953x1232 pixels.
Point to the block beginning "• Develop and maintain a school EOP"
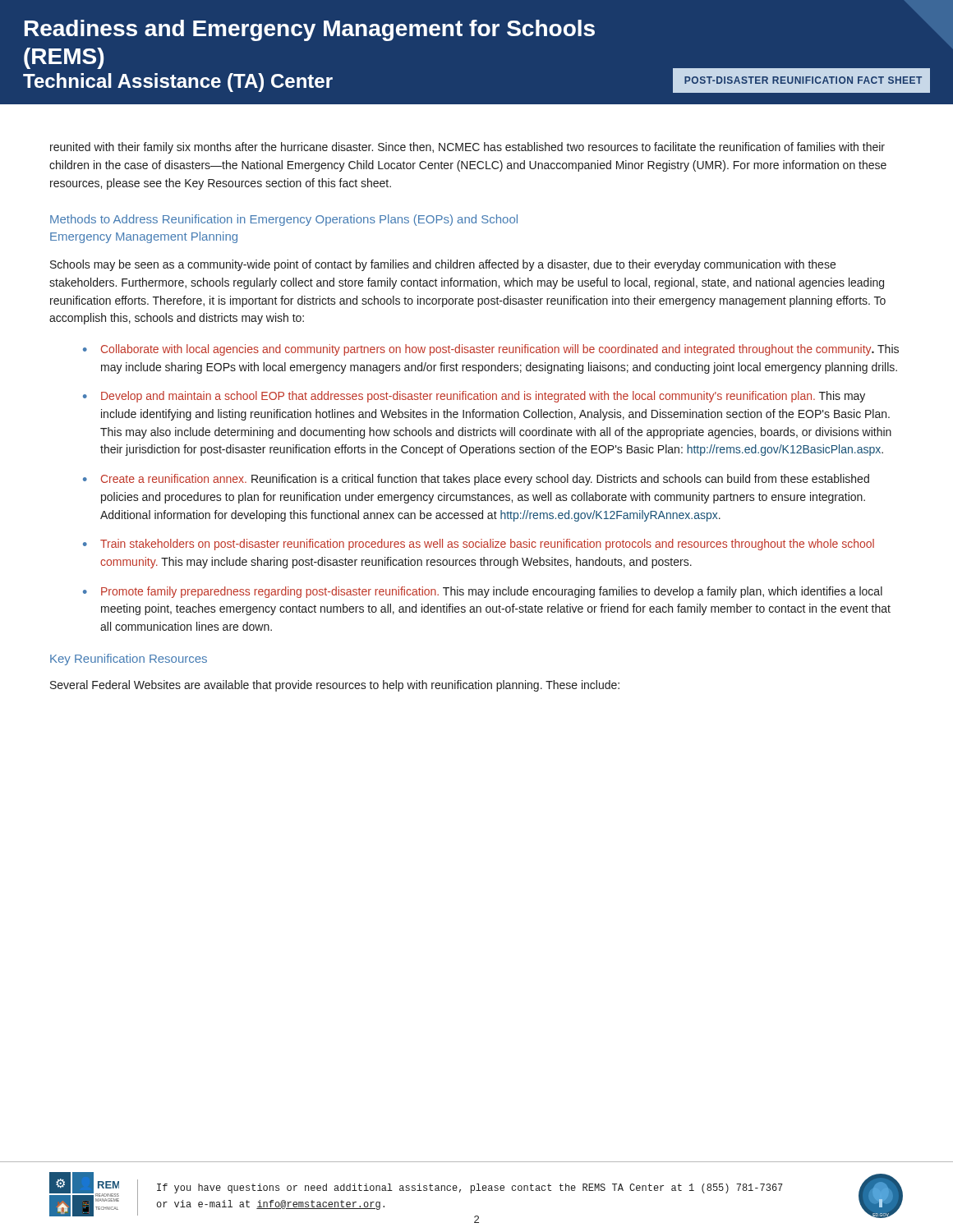coord(493,424)
